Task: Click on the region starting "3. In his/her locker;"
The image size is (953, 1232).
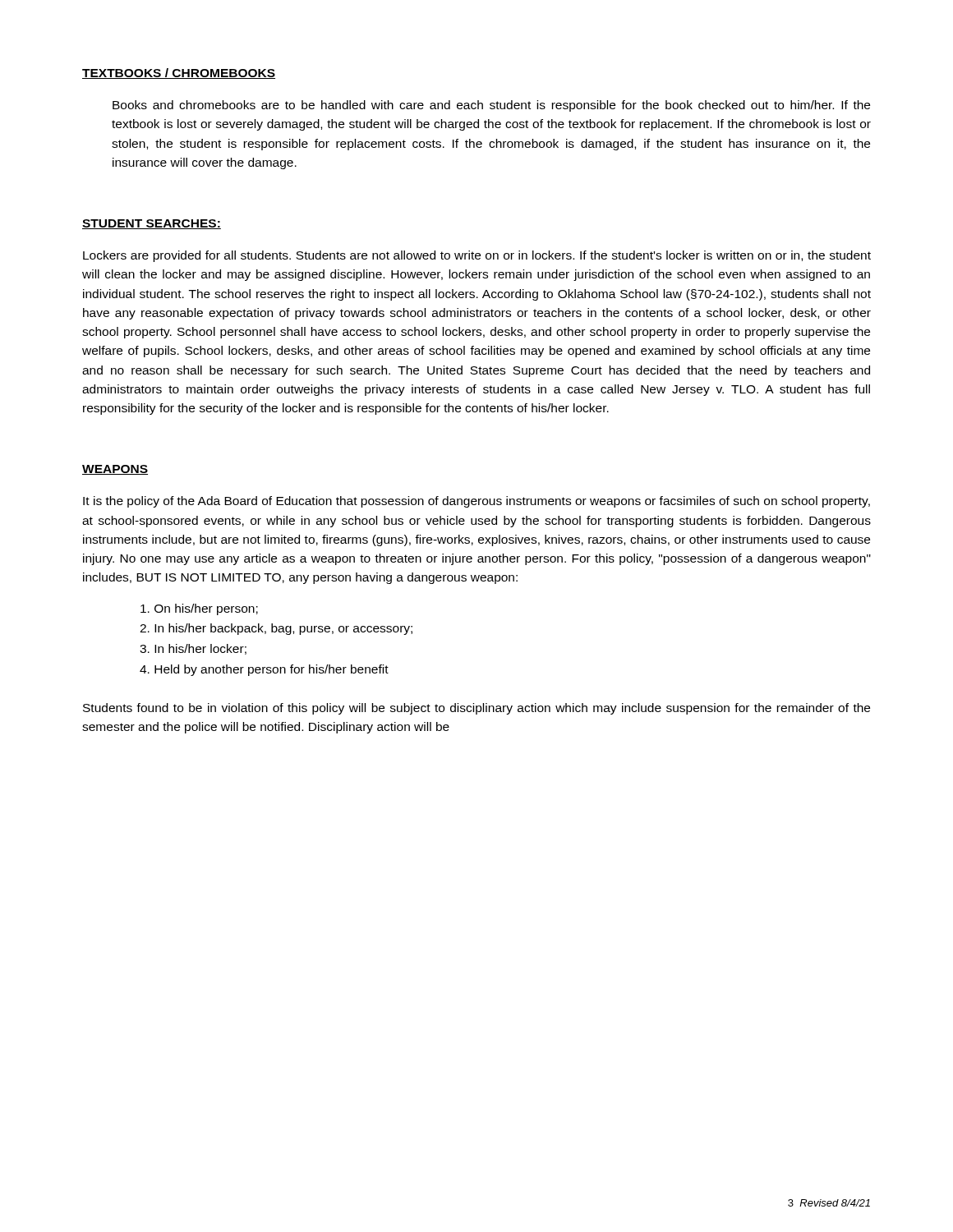Action: 193,649
